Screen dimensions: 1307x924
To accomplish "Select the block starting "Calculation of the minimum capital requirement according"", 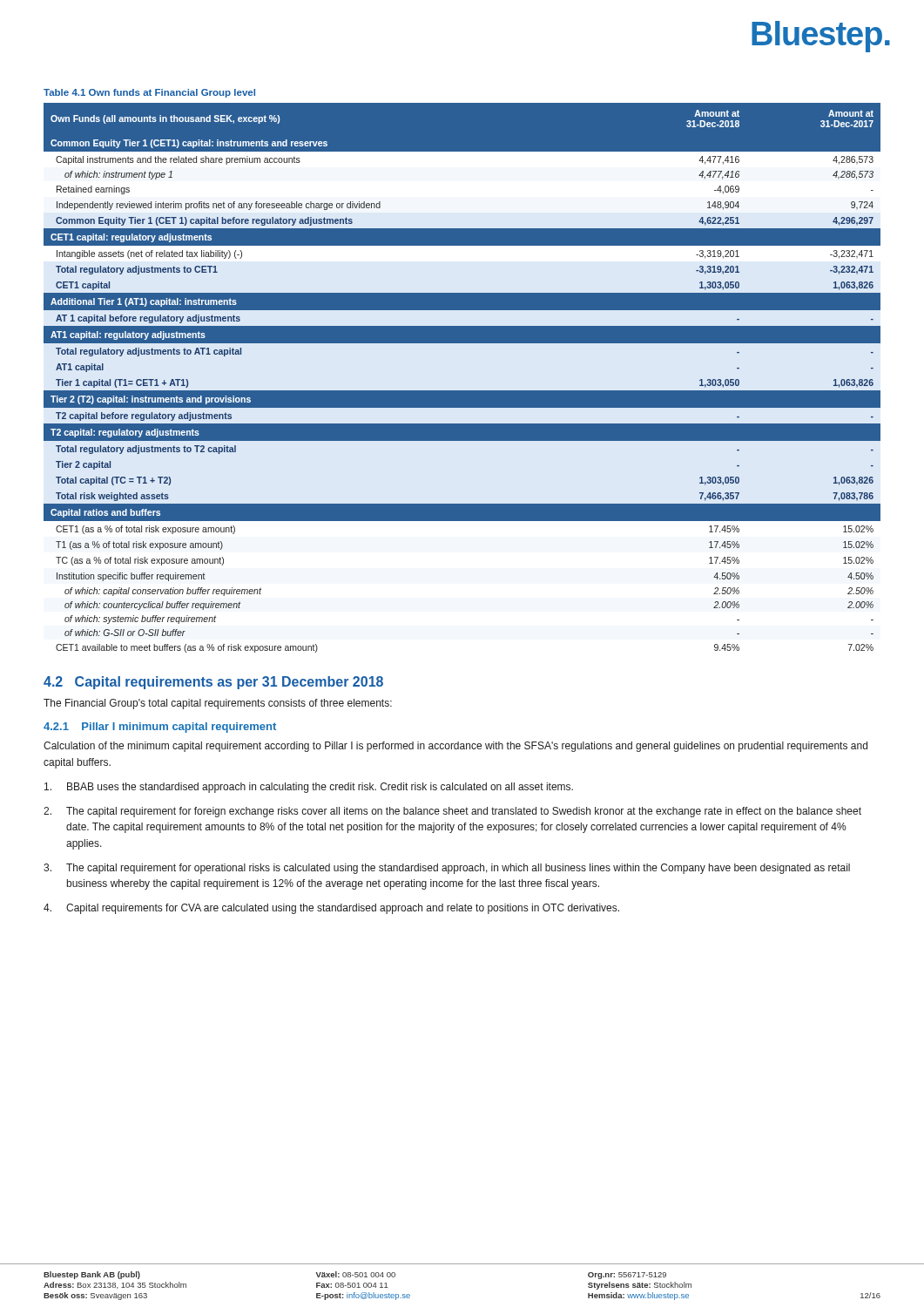I will point(456,754).
